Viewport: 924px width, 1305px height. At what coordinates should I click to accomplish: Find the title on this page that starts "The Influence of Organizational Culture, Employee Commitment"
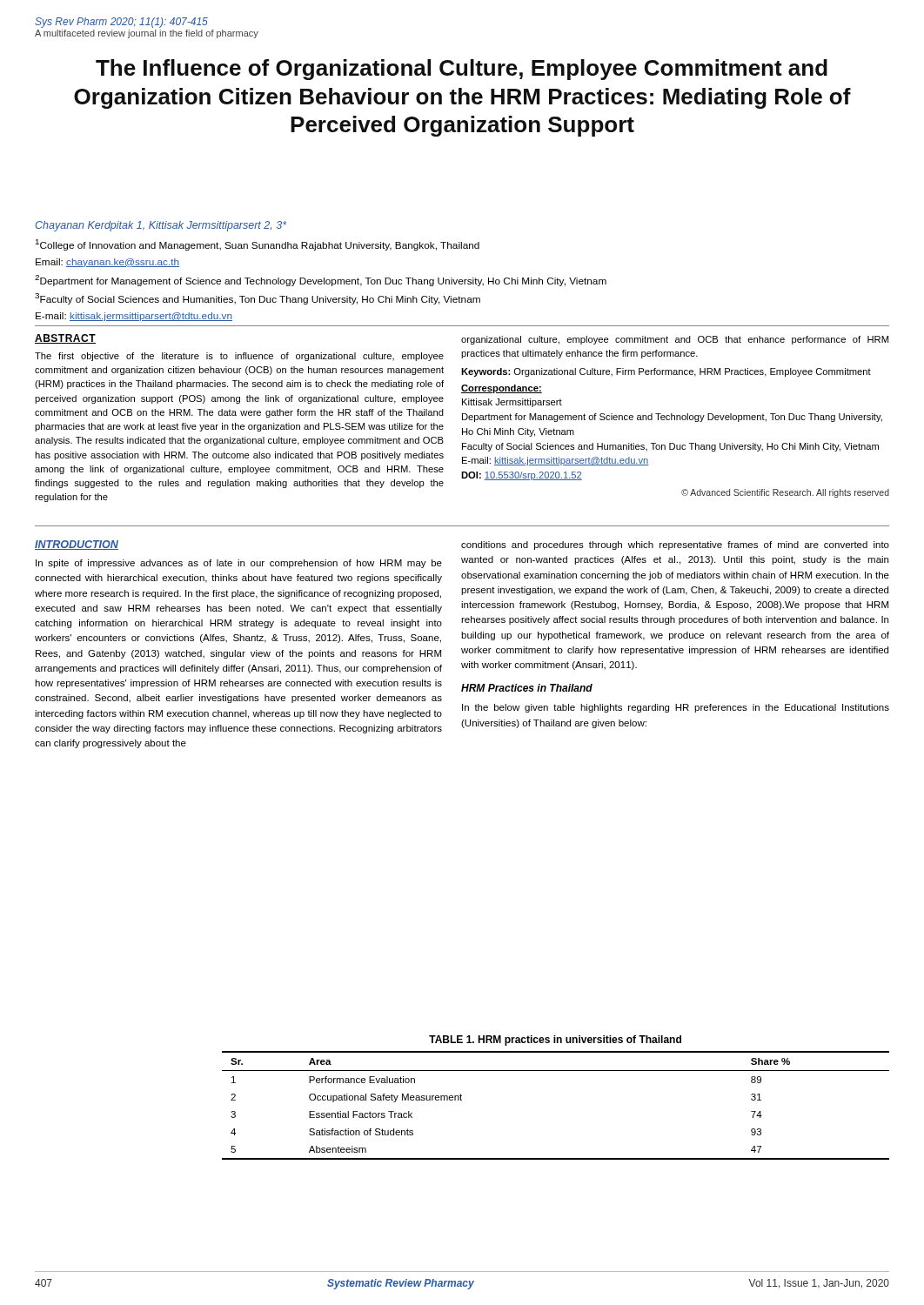click(x=462, y=96)
